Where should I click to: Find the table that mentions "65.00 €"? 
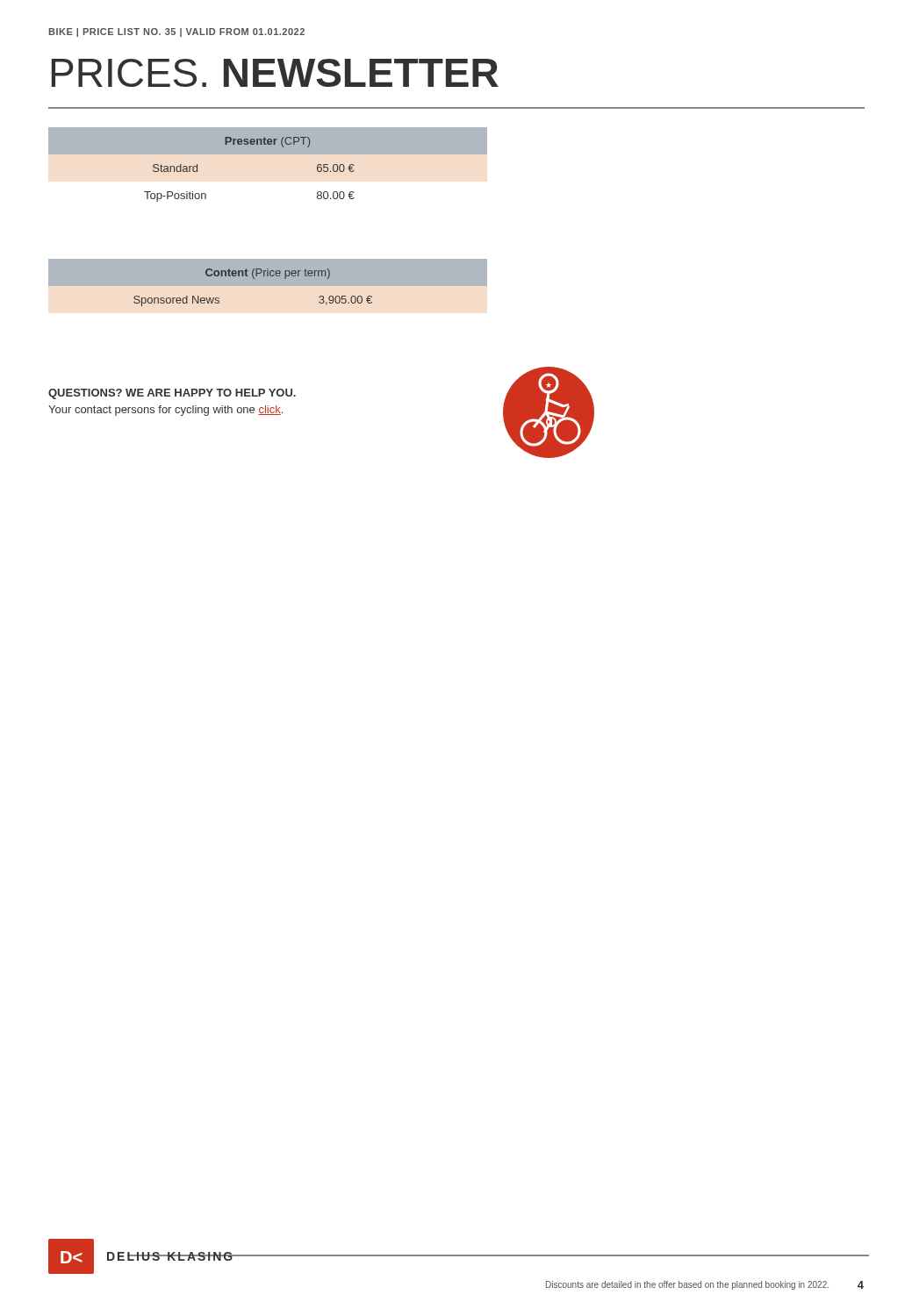(268, 168)
